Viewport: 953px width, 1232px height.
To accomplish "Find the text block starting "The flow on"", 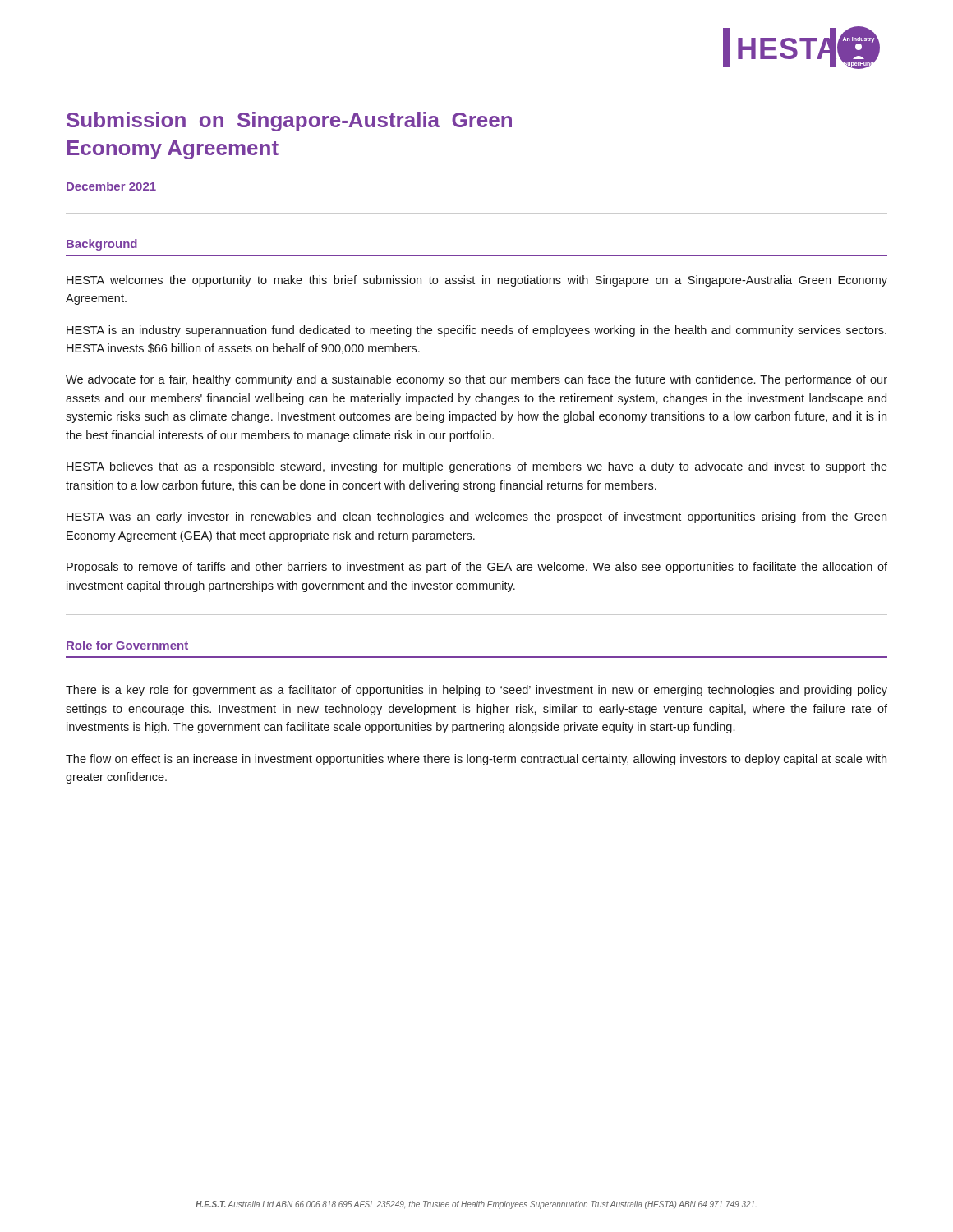I will tap(476, 768).
